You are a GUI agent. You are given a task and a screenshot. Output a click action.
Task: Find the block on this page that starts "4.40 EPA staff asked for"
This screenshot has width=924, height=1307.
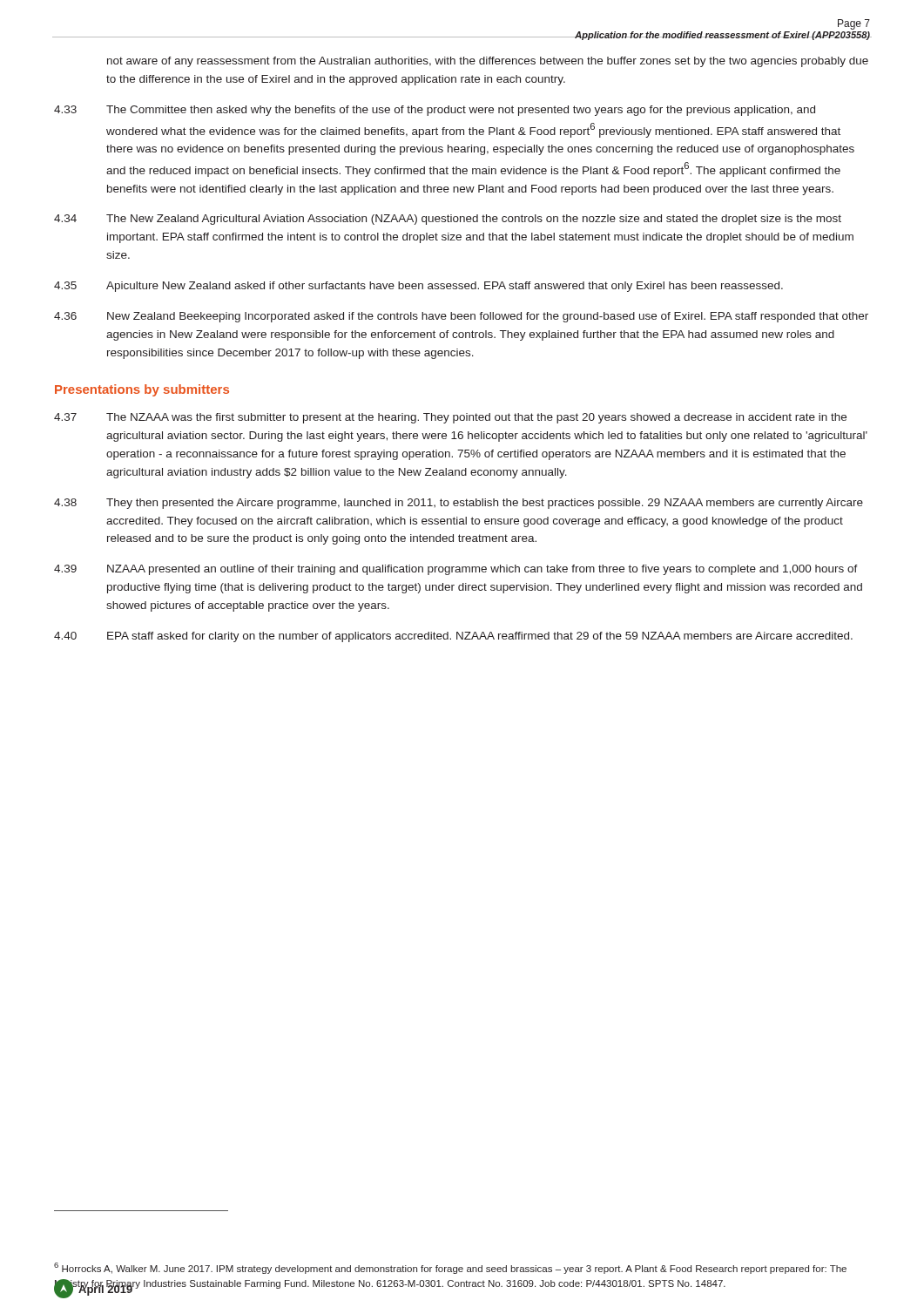tap(462, 637)
